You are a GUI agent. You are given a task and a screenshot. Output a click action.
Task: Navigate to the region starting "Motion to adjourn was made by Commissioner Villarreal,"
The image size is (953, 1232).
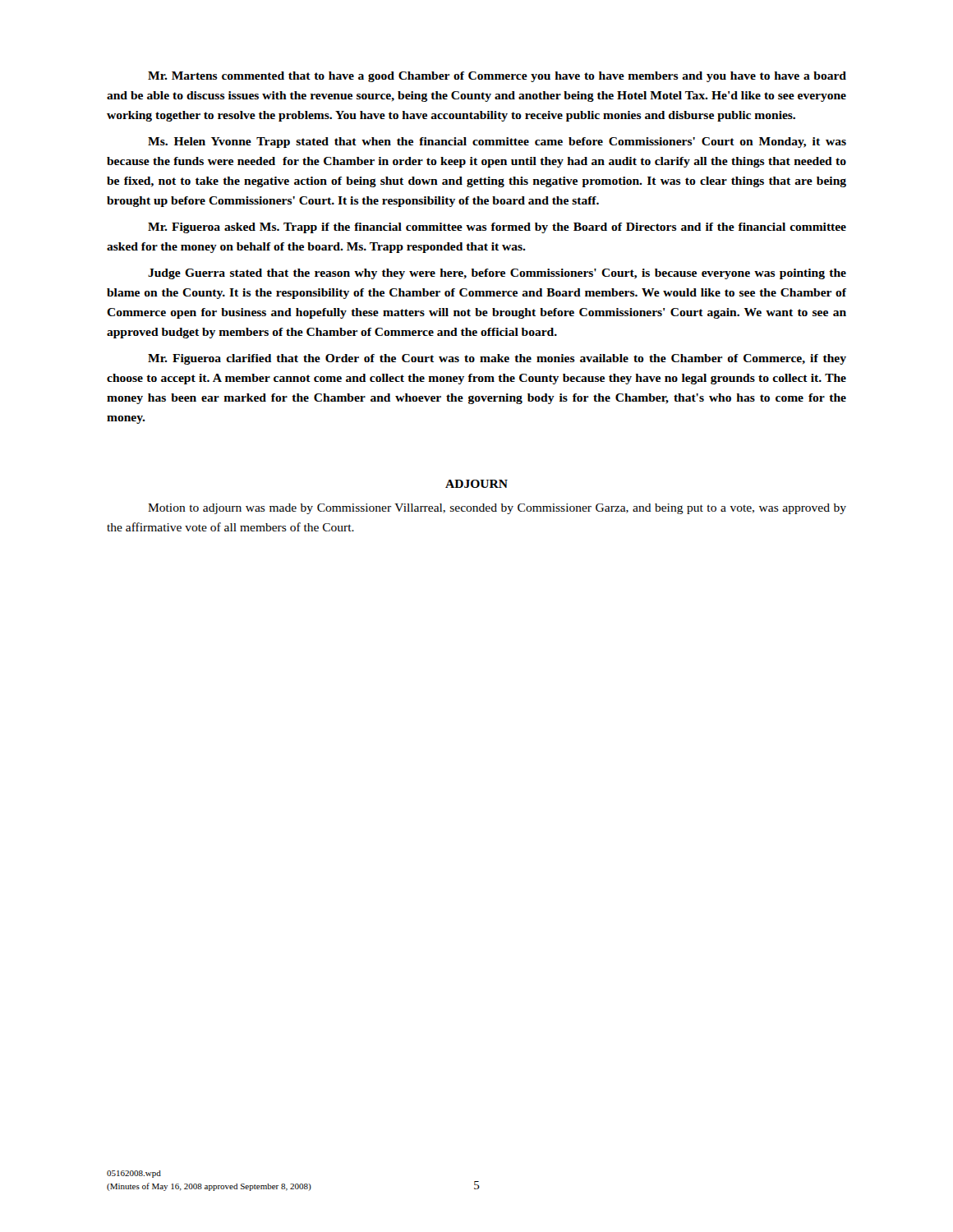click(476, 517)
